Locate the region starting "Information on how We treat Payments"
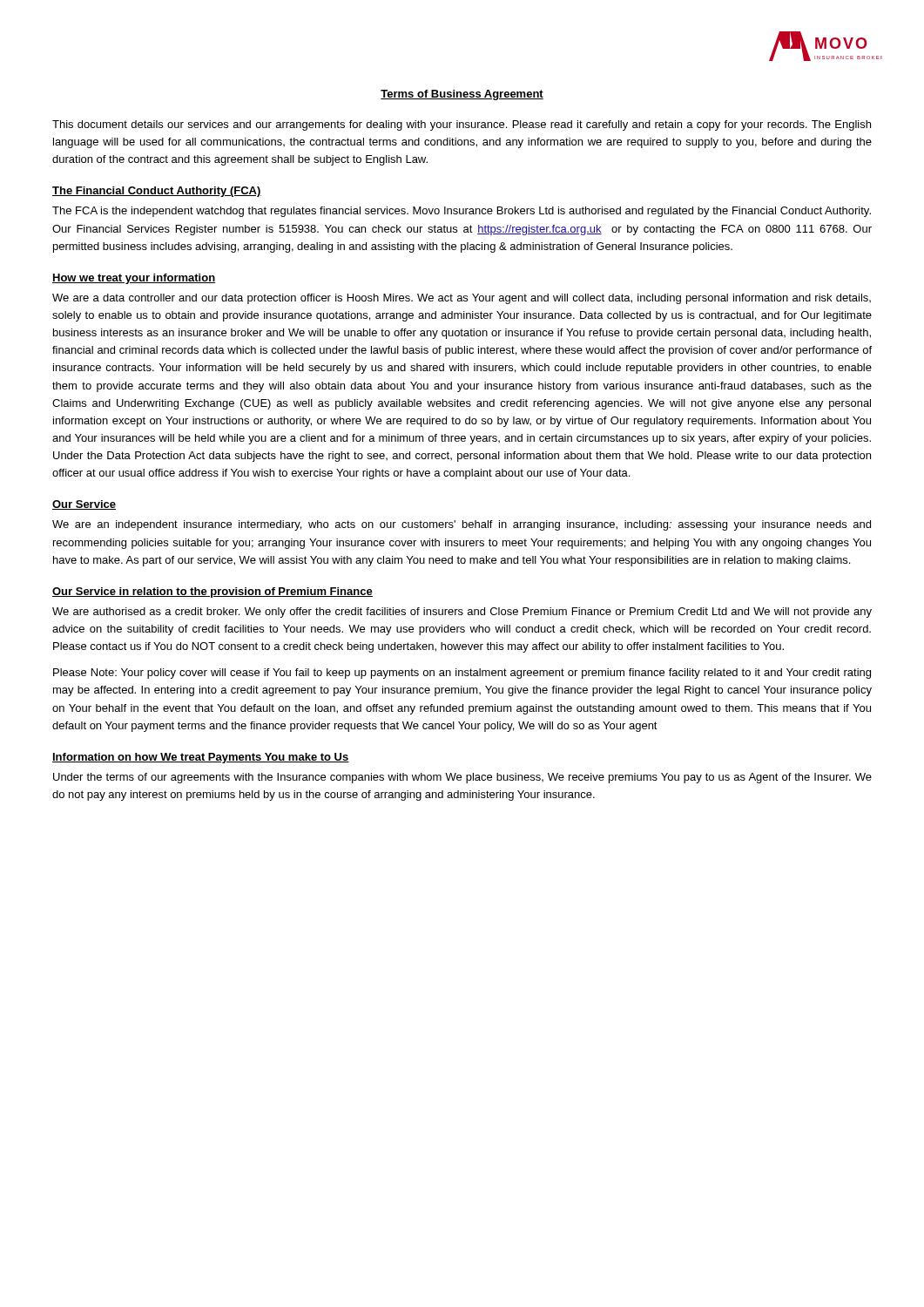 (x=200, y=757)
